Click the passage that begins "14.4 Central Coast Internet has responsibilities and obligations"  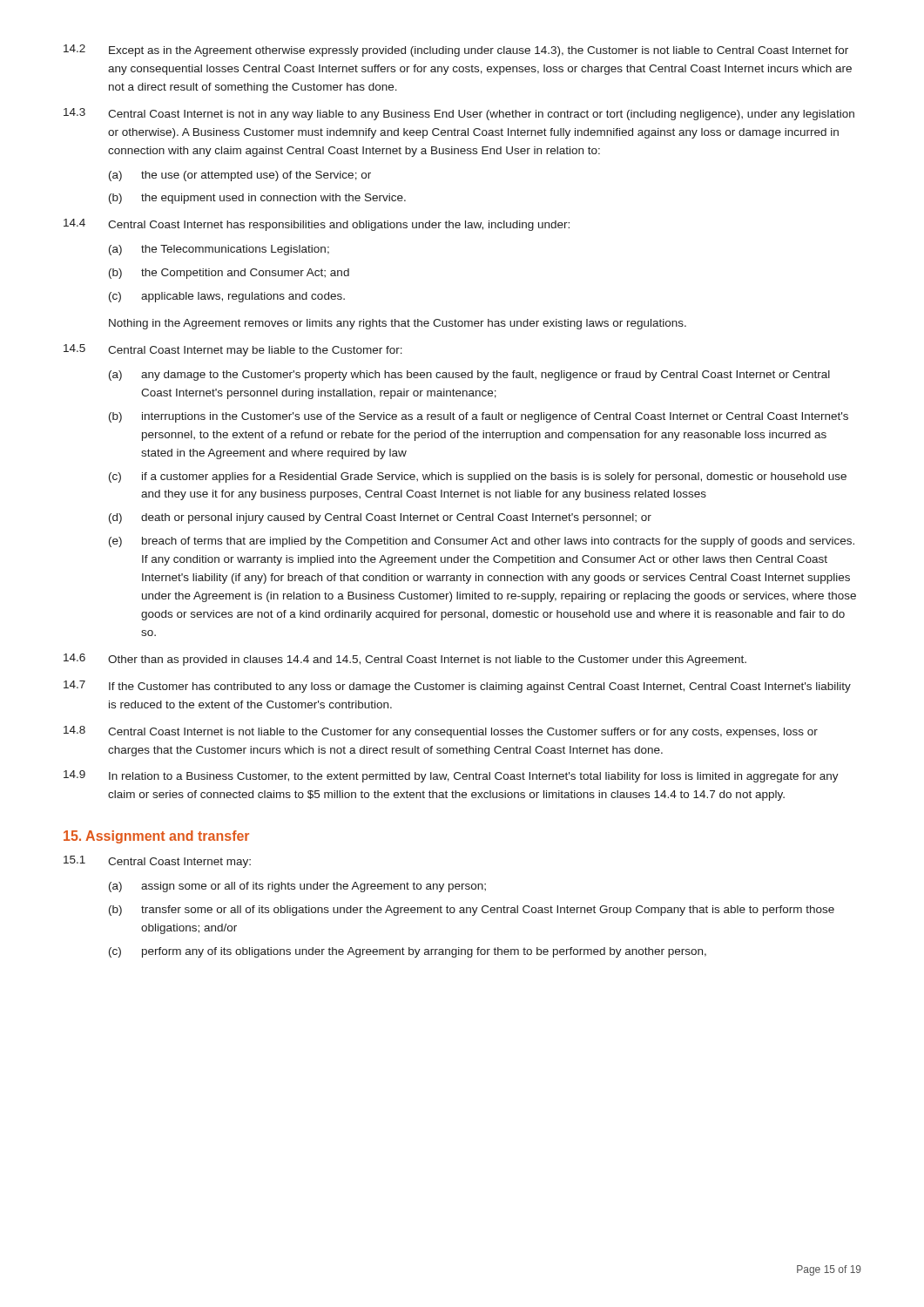pyautogui.click(x=317, y=225)
